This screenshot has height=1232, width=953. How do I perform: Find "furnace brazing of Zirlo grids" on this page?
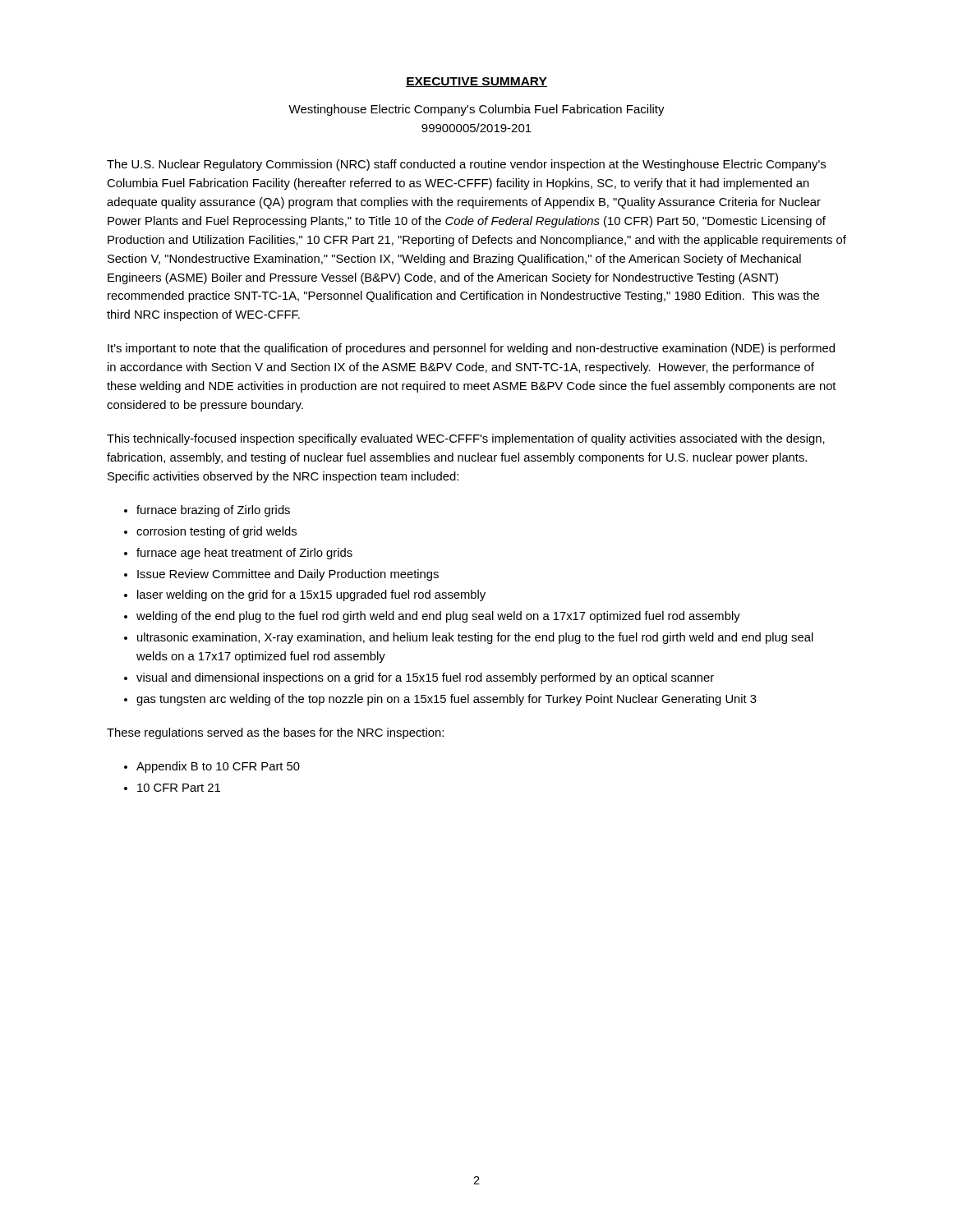tap(213, 510)
